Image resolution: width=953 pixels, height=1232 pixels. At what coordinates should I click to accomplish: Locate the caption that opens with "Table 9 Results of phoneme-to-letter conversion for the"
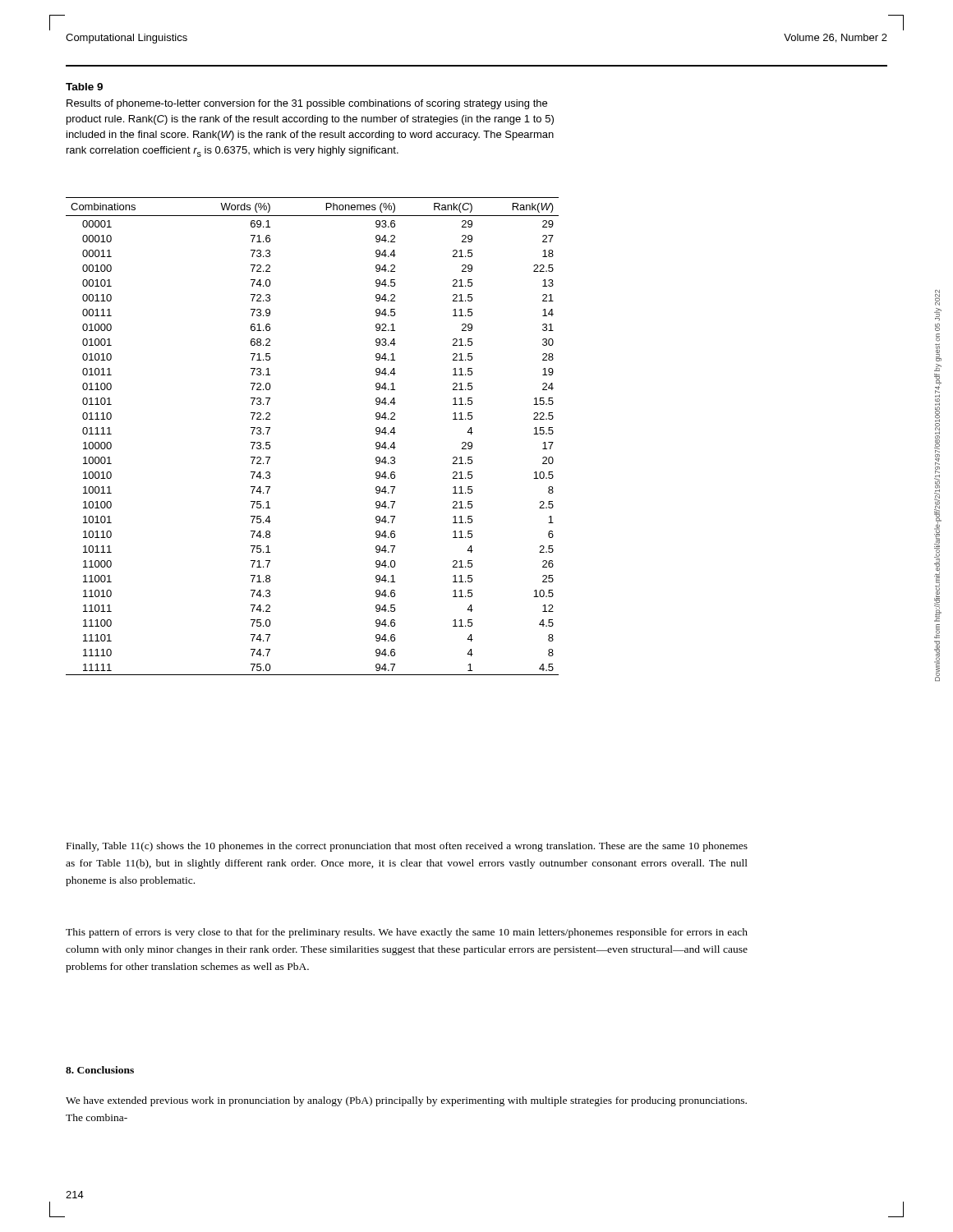pos(312,120)
